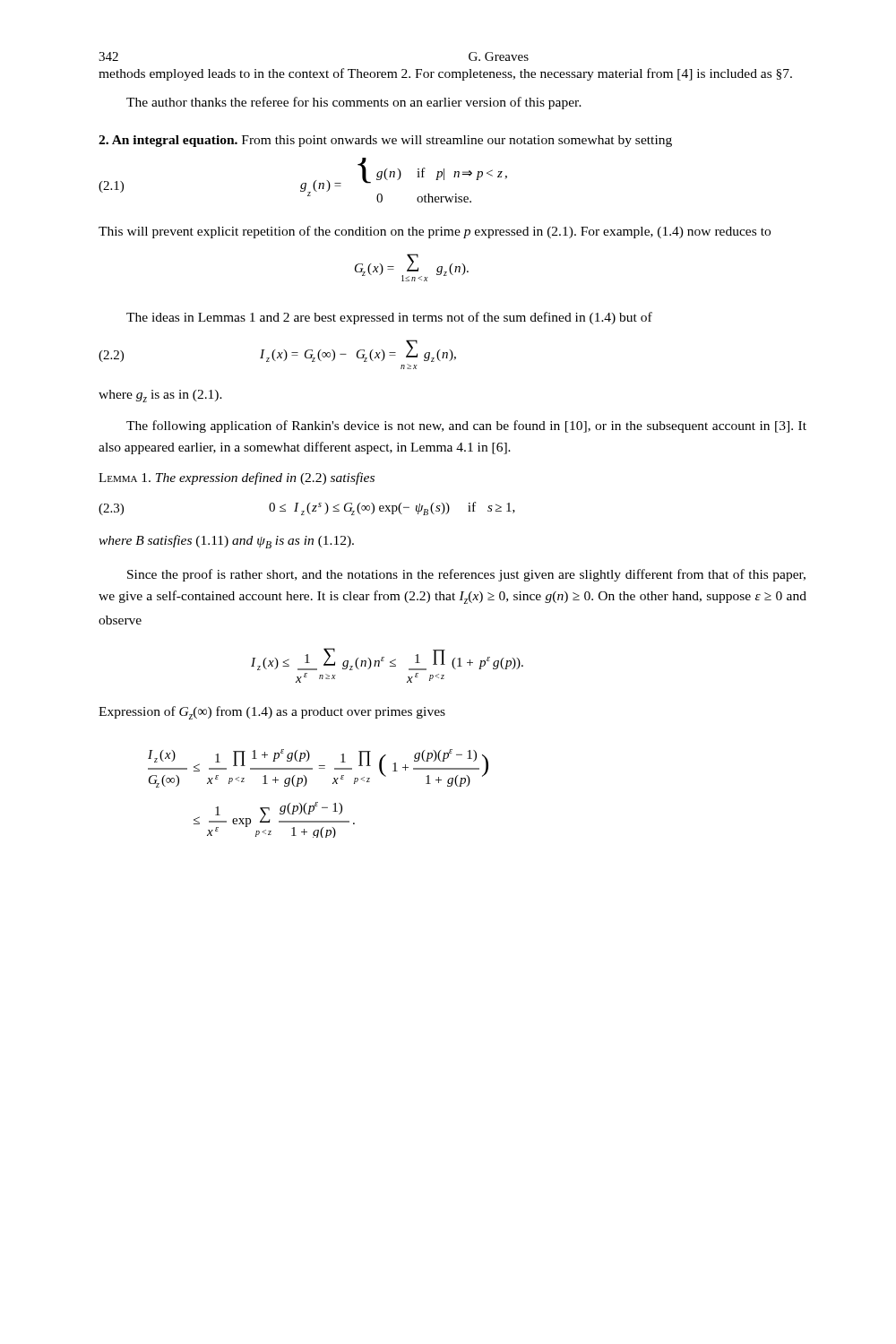896x1344 pixels.
Task: Click the formula that begins "(2.3) 0 ≤ I z ( z"
Action: click(x=452, y=508)
